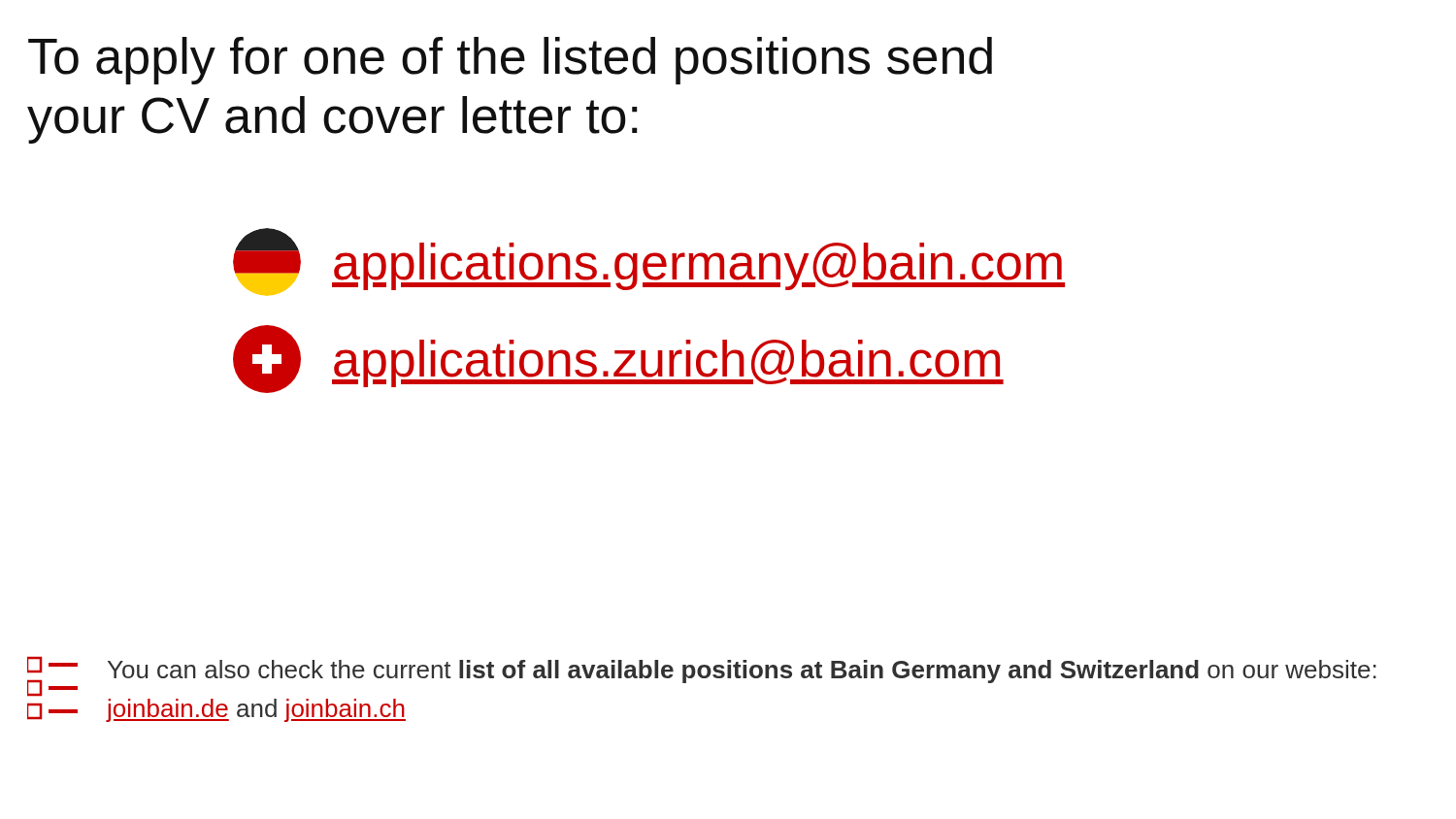Find the element starting "You can also check the current list of"
The width and height of the screenshot is (1456, 819).
[x=742, y=689]
